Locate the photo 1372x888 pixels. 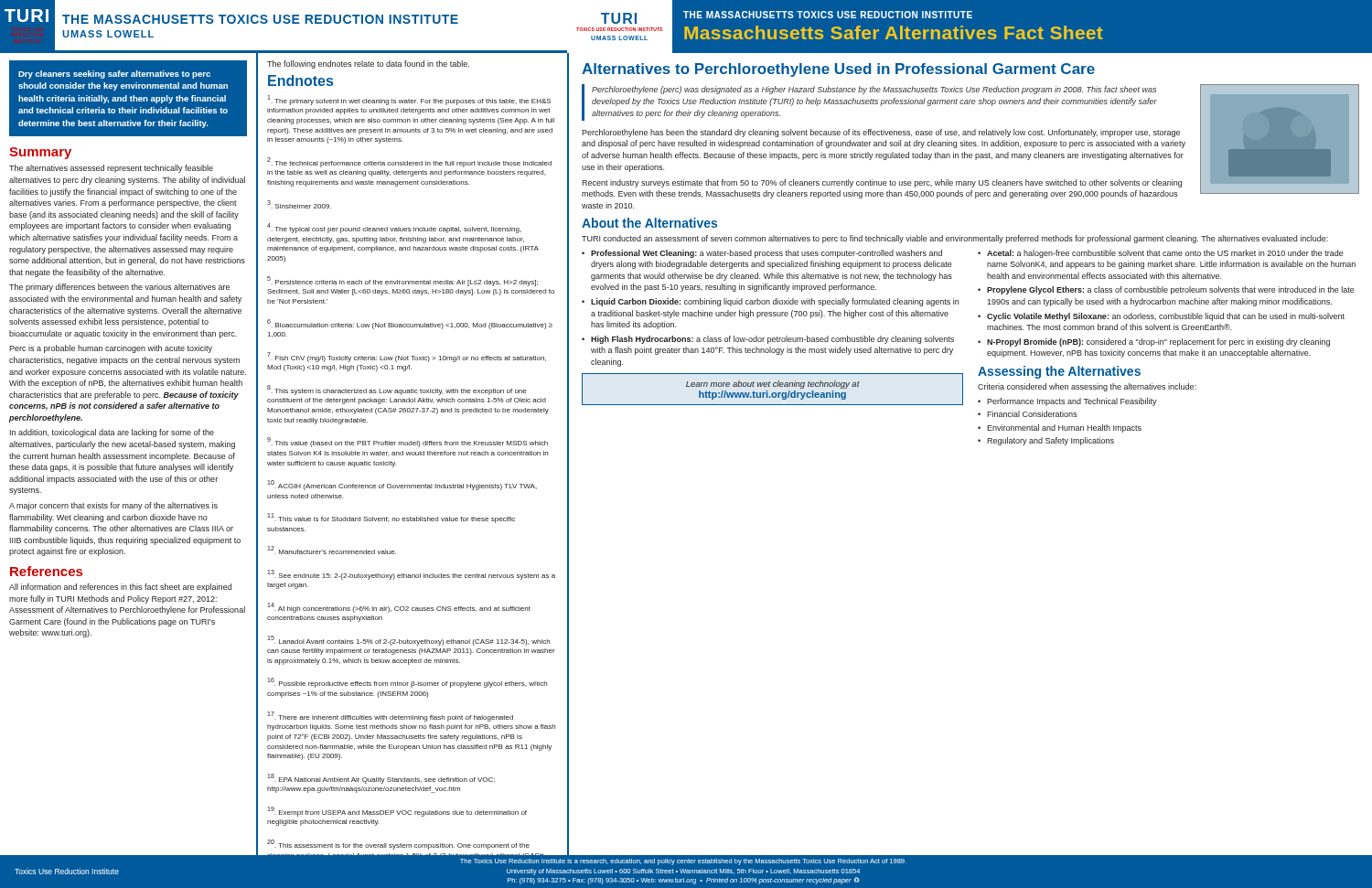click(1280, 139)
